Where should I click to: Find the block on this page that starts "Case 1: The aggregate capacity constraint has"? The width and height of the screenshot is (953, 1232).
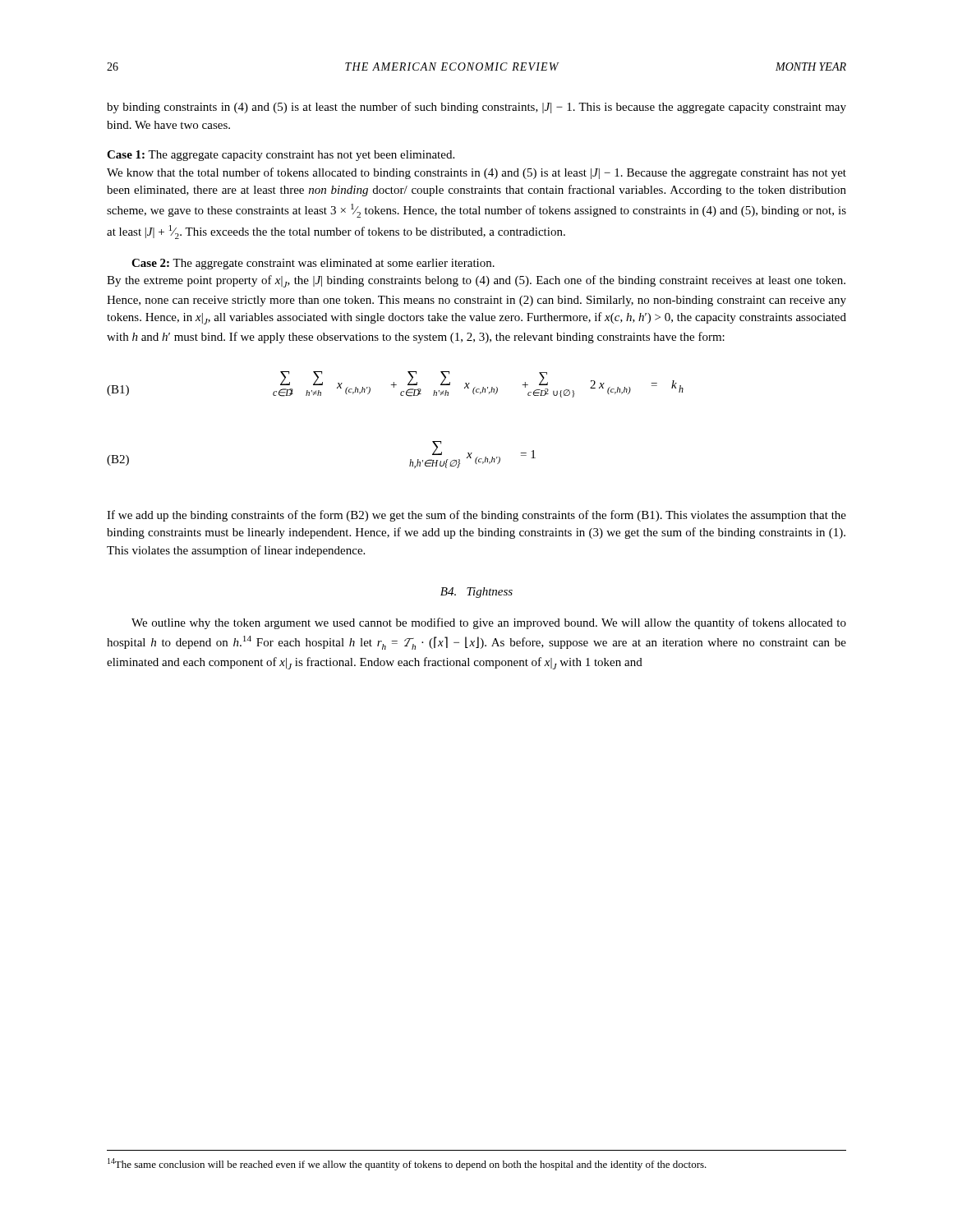(476, 194)
